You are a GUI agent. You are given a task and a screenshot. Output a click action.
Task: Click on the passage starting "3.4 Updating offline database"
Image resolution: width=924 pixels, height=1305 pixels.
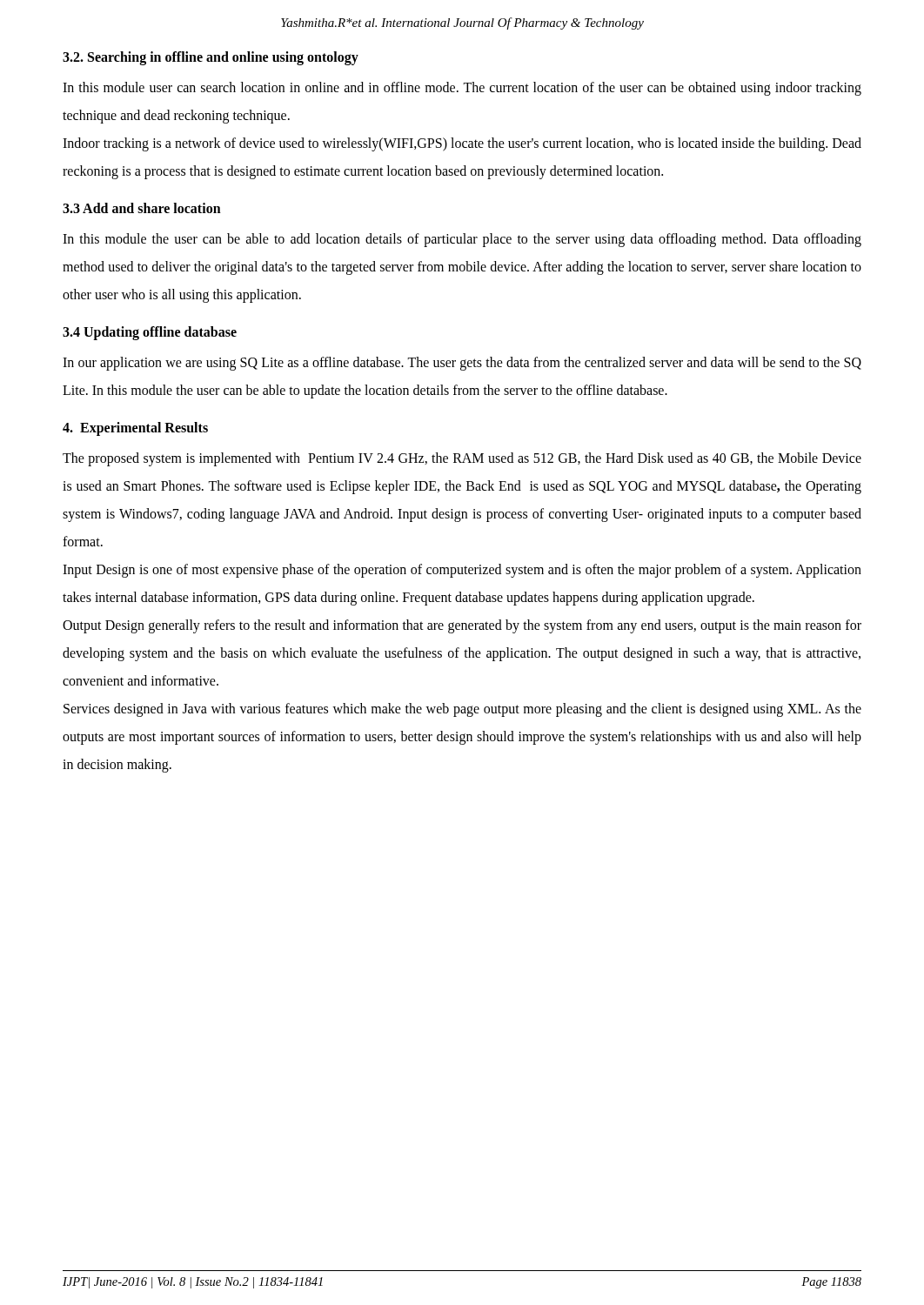point(150,332)
